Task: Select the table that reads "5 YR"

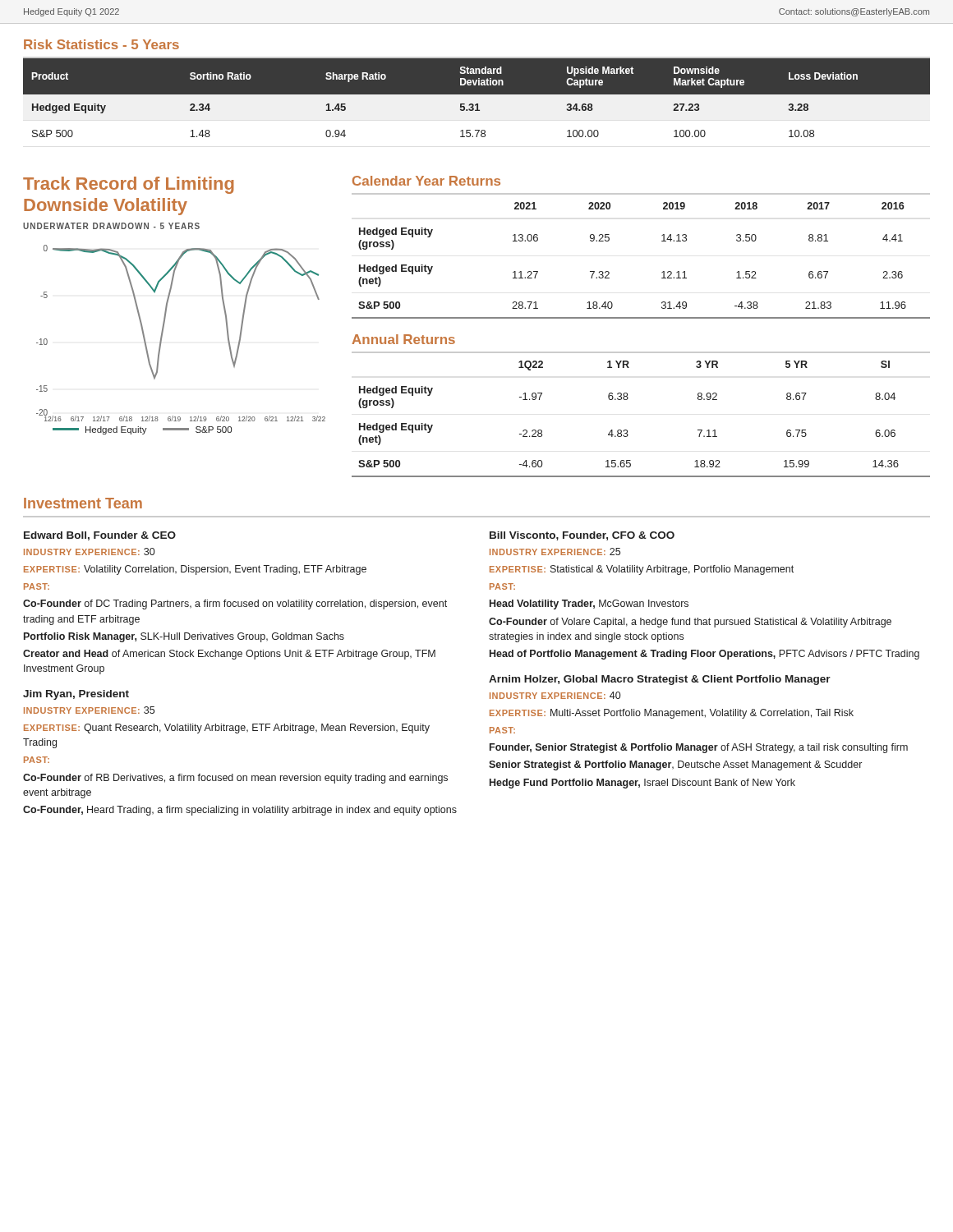Action: [x=641, y=415]
